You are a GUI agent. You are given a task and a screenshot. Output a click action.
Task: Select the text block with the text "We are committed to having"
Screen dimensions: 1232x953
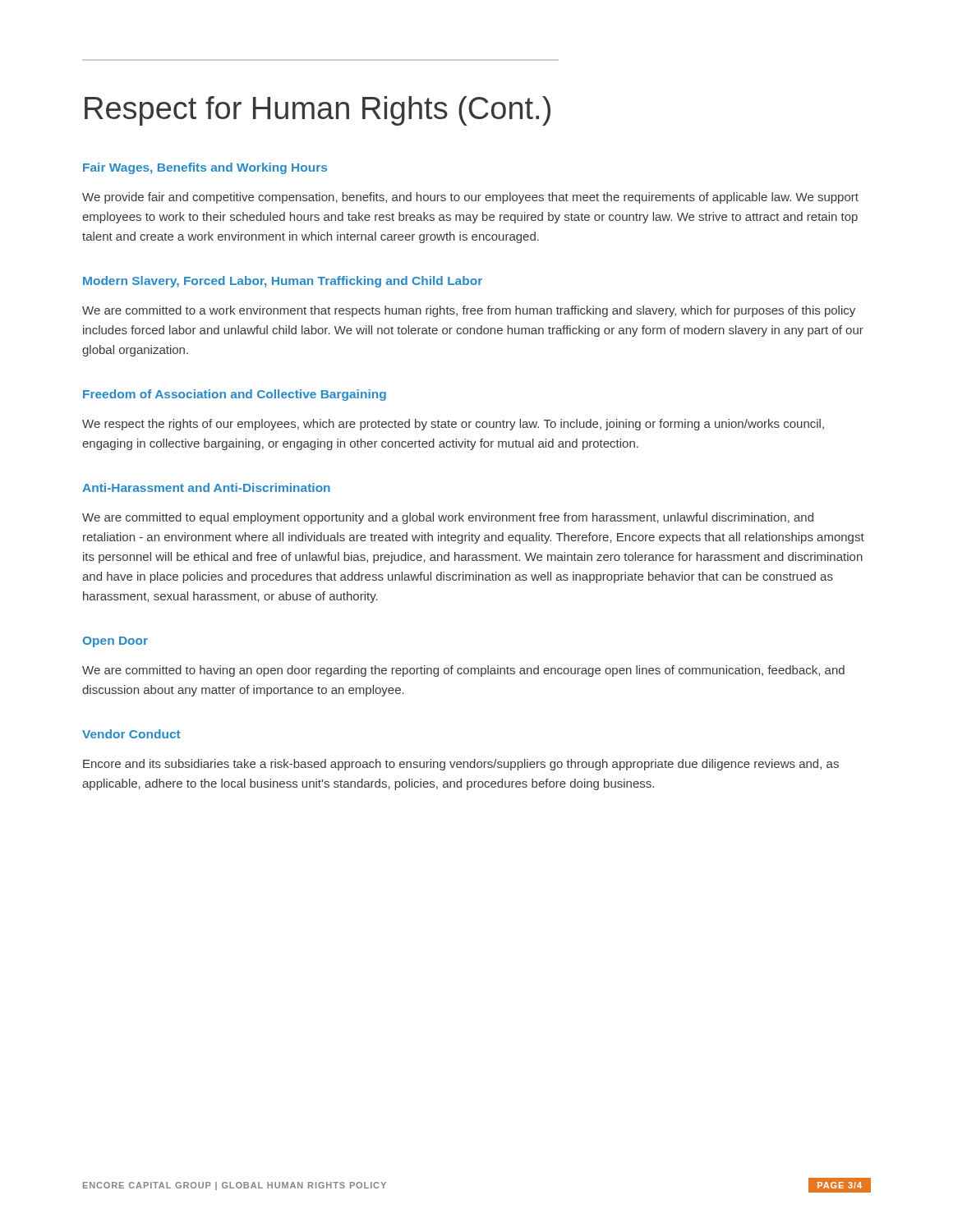(x=464, y=680)
